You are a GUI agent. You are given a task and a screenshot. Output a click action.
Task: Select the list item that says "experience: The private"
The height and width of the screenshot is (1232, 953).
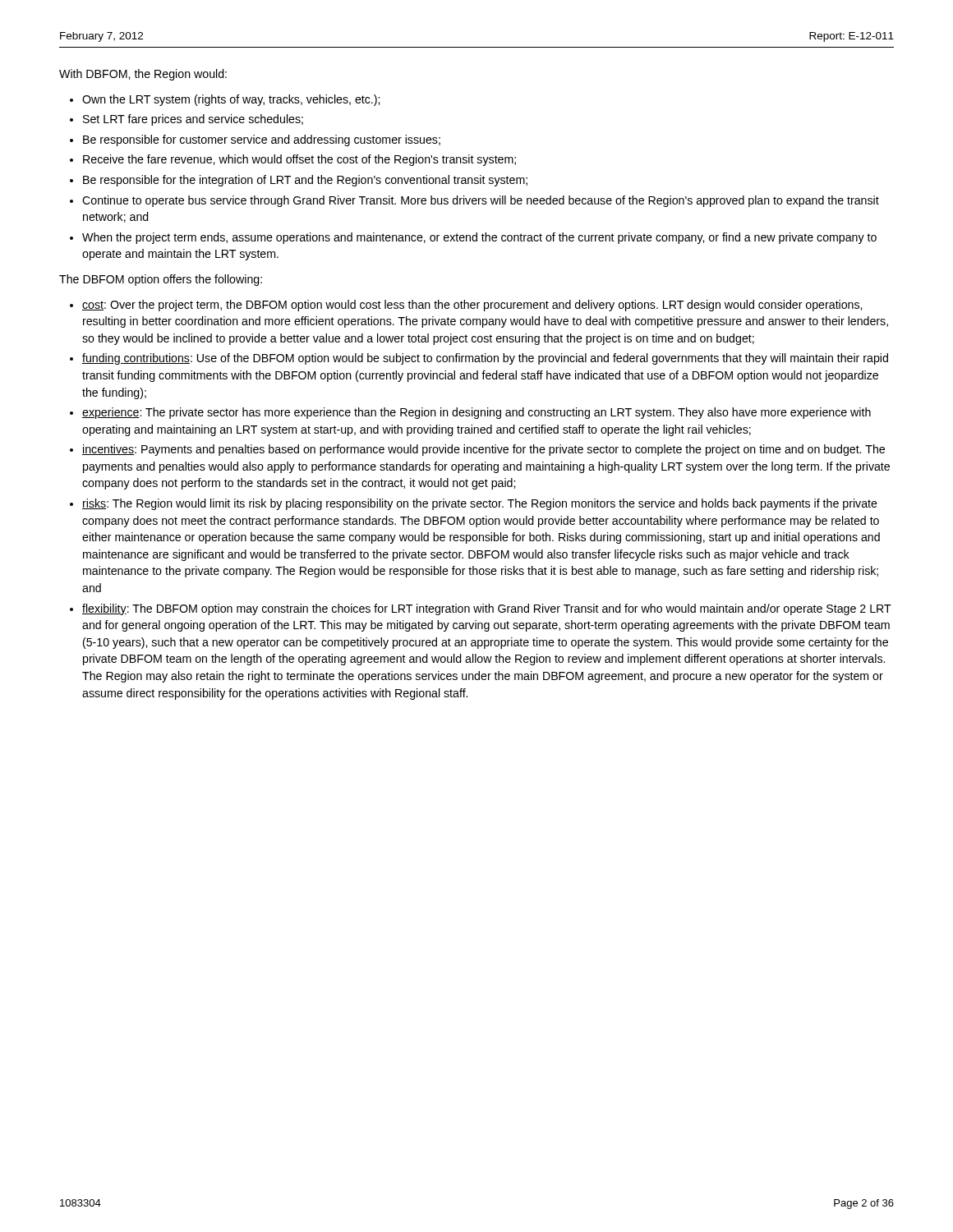pos(477,421)
